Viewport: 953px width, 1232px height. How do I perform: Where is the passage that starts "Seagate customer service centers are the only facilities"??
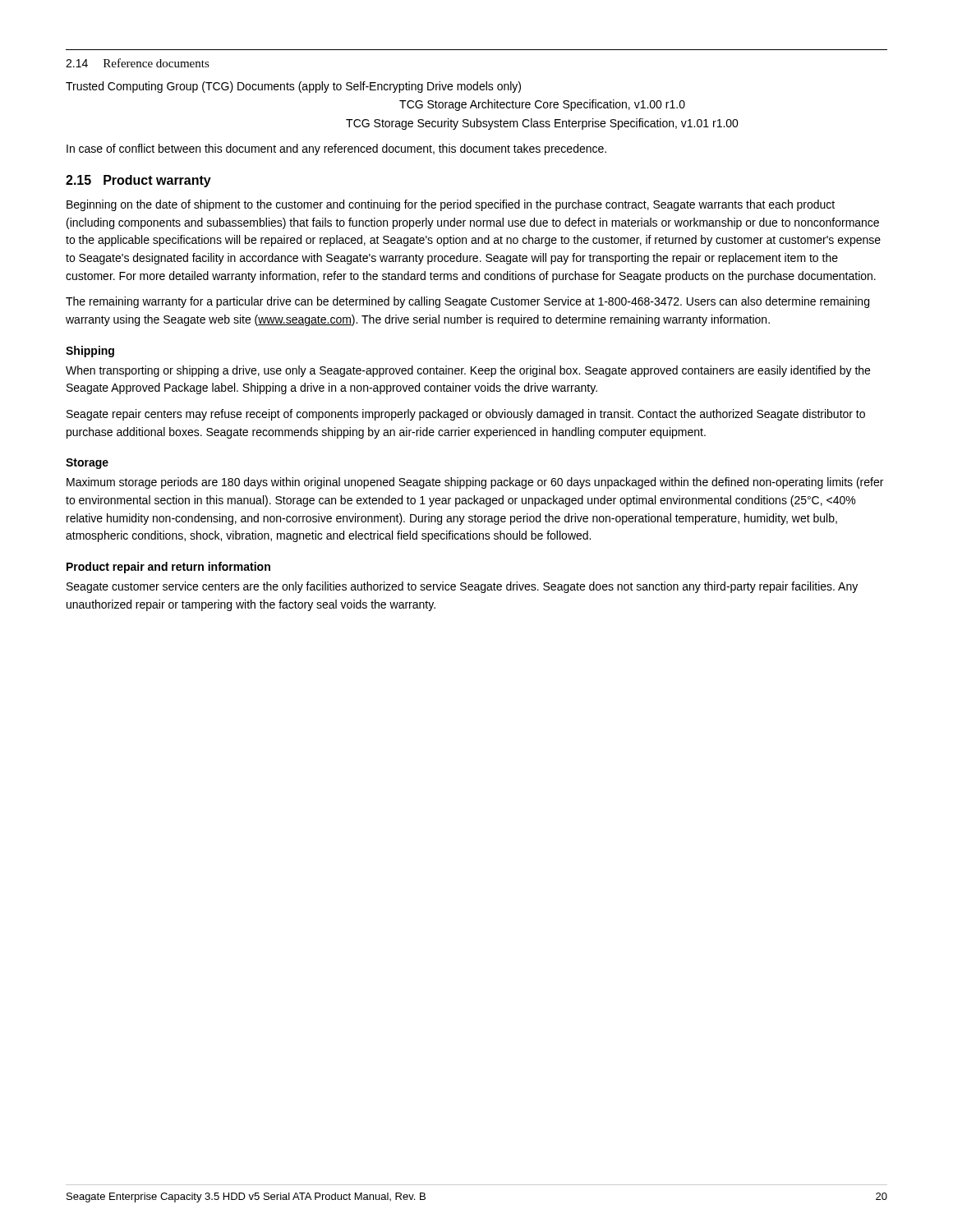[x=462, y=595]
